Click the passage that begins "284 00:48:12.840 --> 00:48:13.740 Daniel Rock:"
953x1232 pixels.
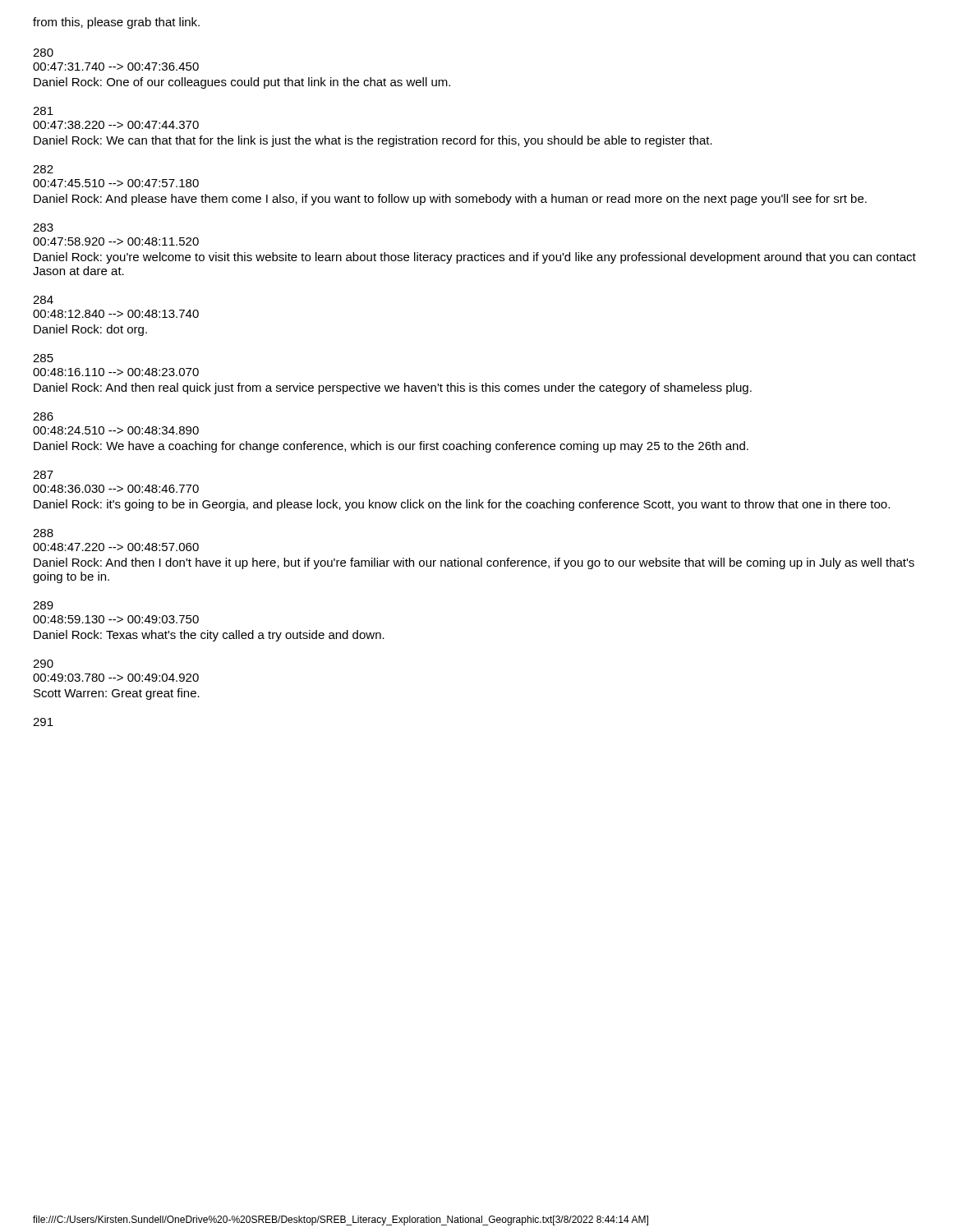pos(43,300)
